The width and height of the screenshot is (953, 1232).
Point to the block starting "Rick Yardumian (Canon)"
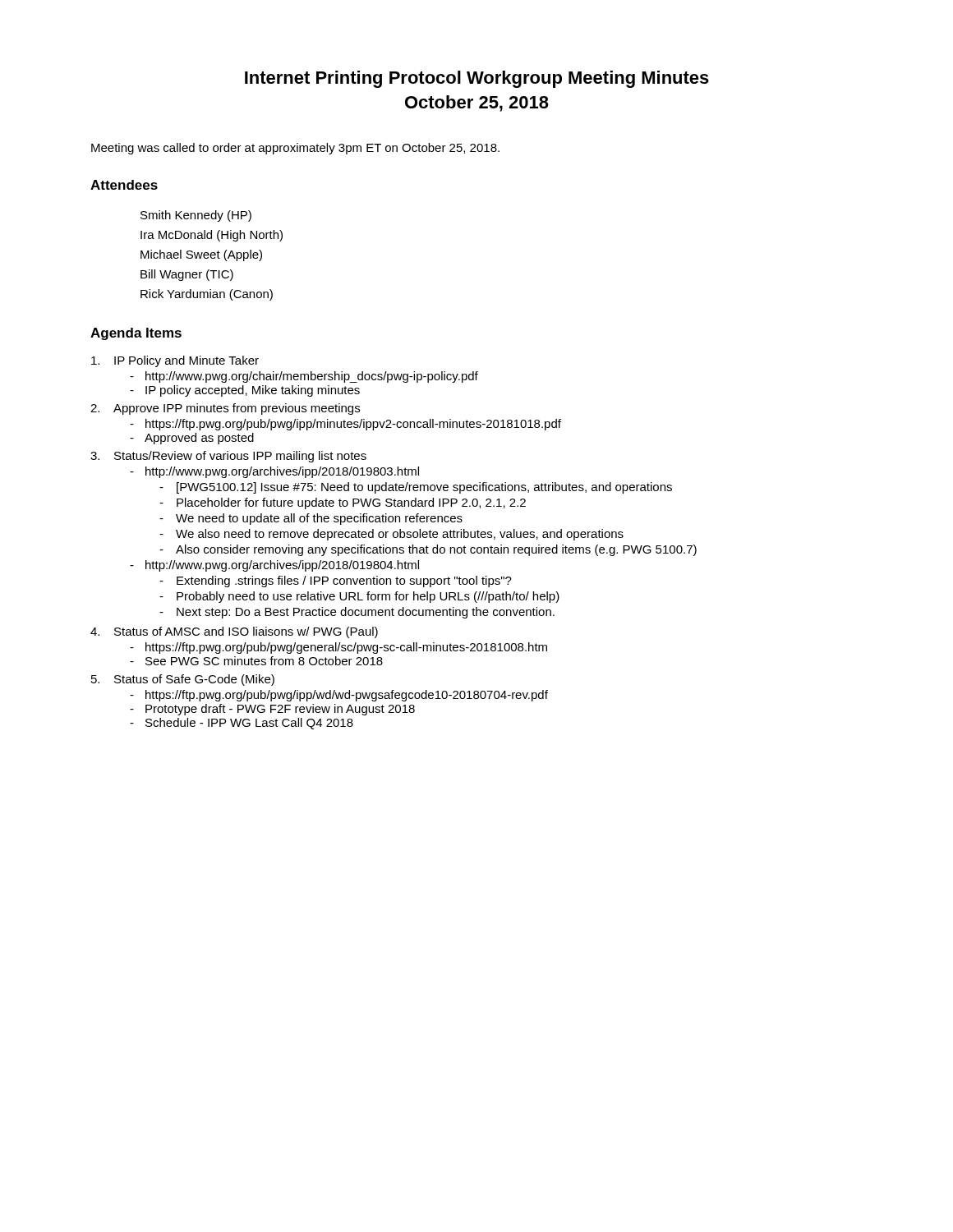[x=207, y=294]
